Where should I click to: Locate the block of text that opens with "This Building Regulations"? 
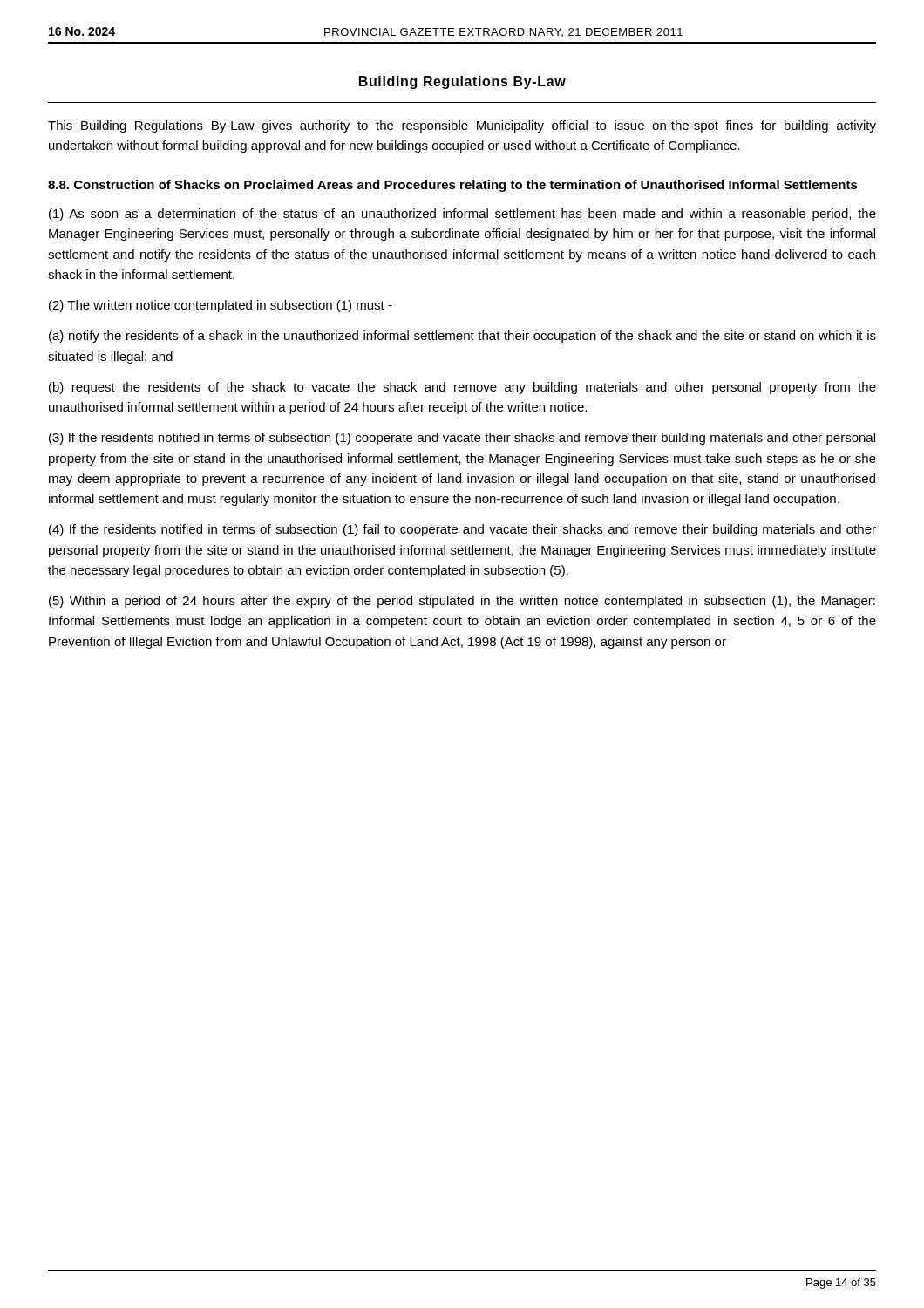[x=462, y=135]
